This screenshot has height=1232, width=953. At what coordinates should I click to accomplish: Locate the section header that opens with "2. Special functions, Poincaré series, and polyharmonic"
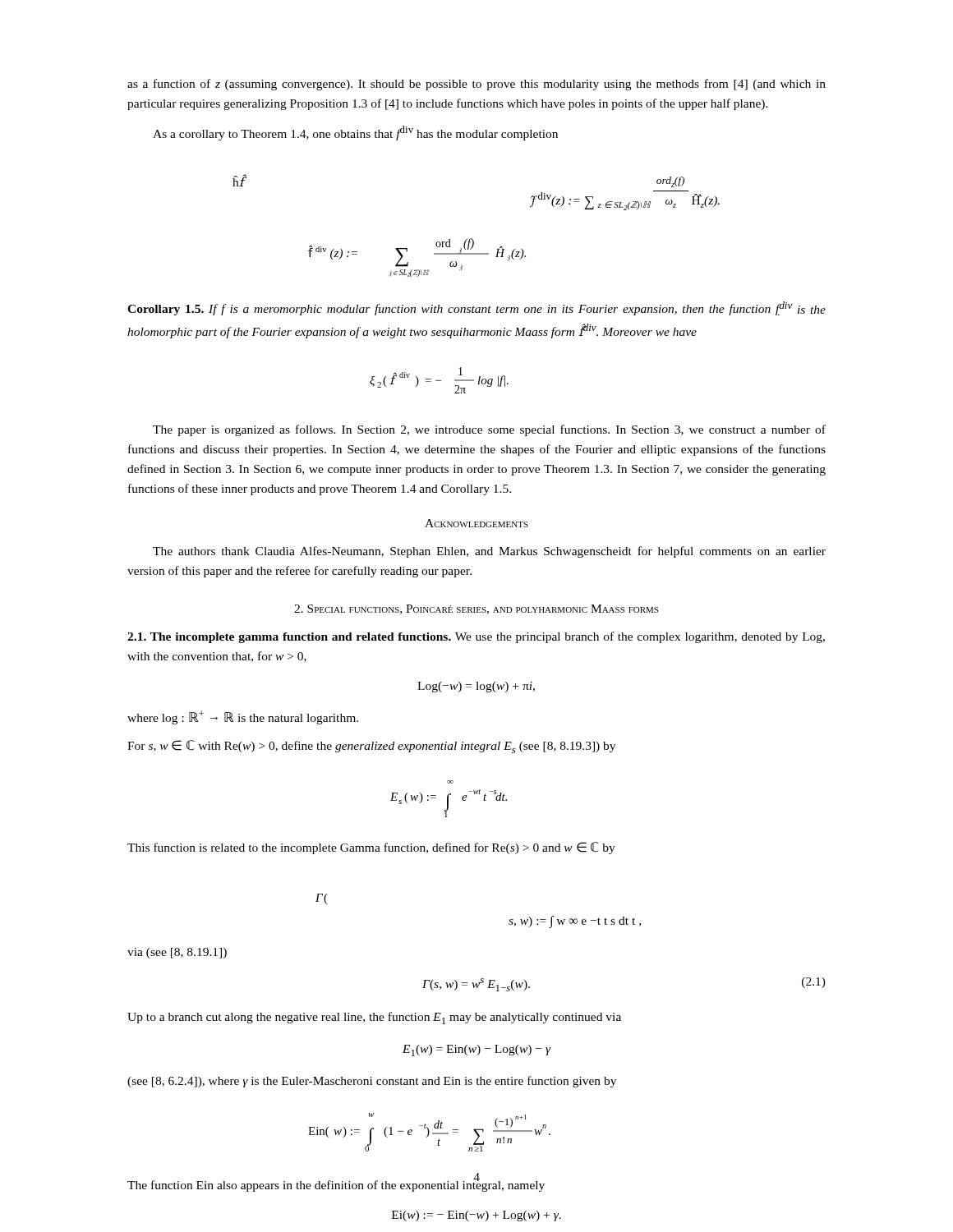click(x=476, y=608)
